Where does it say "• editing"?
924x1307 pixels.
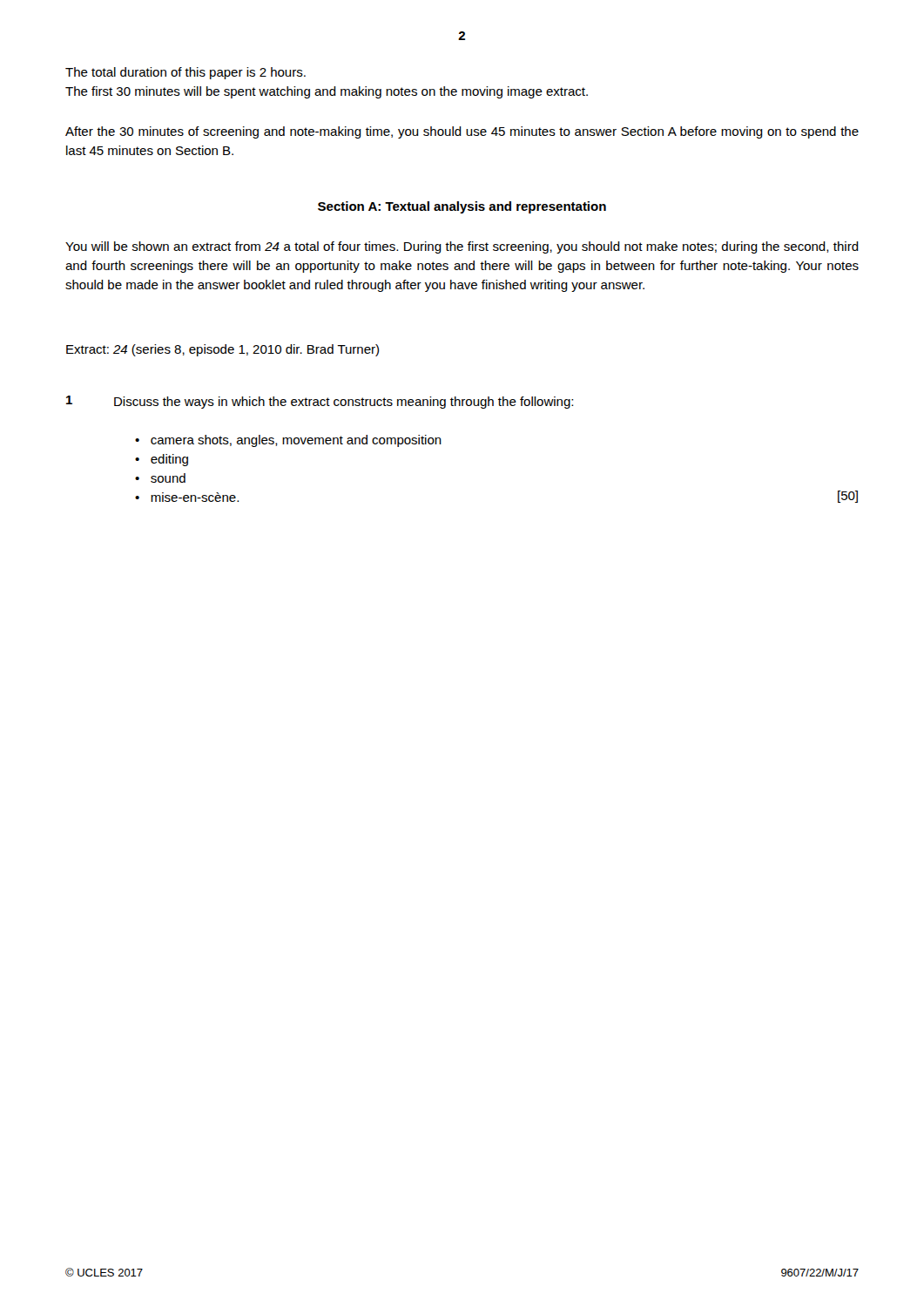tap(162, 459)
